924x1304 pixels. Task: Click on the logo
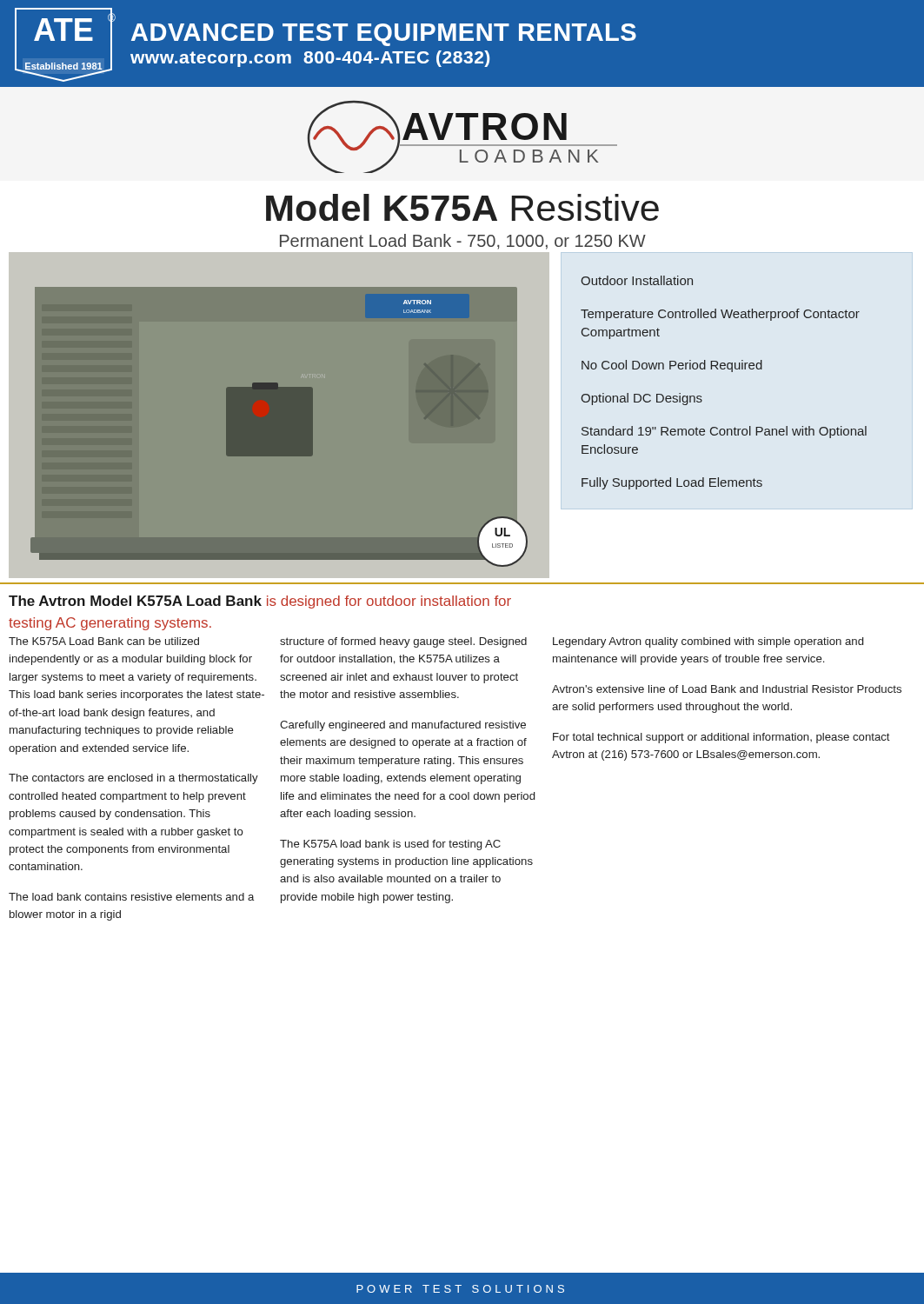[462, 134]
